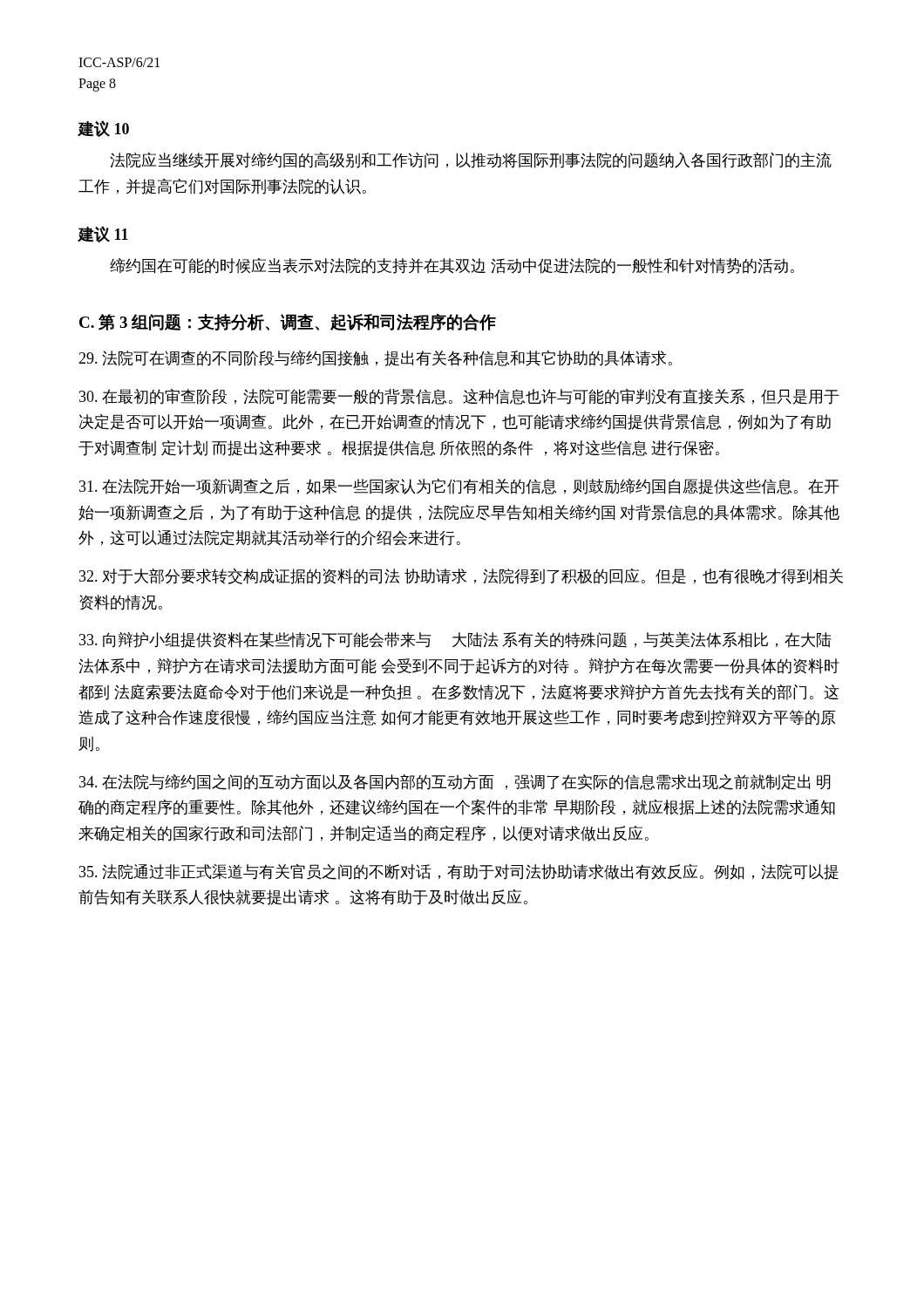Image resolution: width=924 pixels, height=1308 pixels.
Task: Select the text with the text "对于大部分要求转交构成证据的资料的司法 协助请求，法院得到了积极的回应。但是，也有很晚才得到相关资料的情况。"
Action: click(x=461, y=589)
